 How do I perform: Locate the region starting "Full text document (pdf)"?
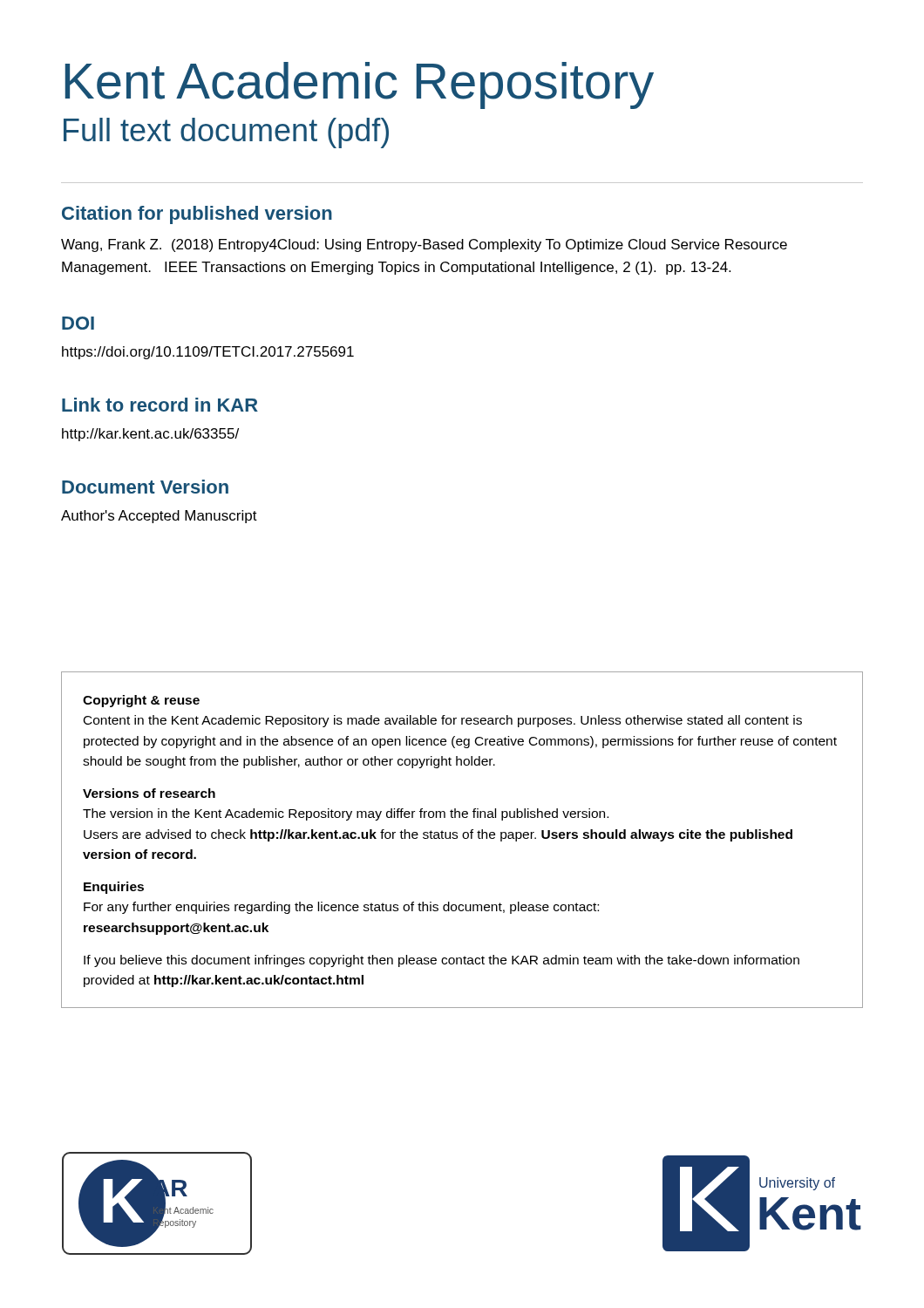tap(226, 130)
